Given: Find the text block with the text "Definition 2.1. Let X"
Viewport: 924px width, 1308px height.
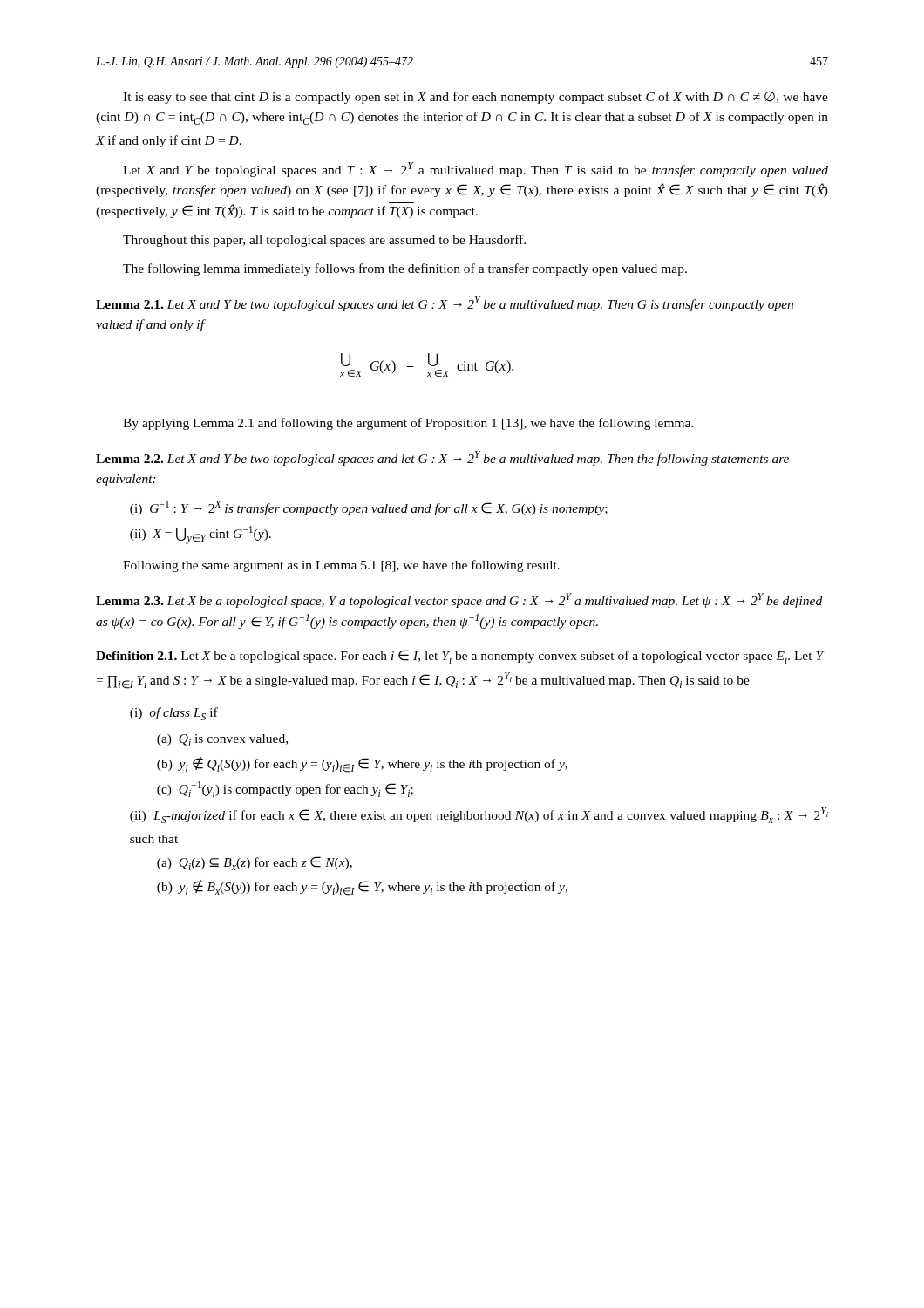Looking at the screenshot, I should click(459, 669).
